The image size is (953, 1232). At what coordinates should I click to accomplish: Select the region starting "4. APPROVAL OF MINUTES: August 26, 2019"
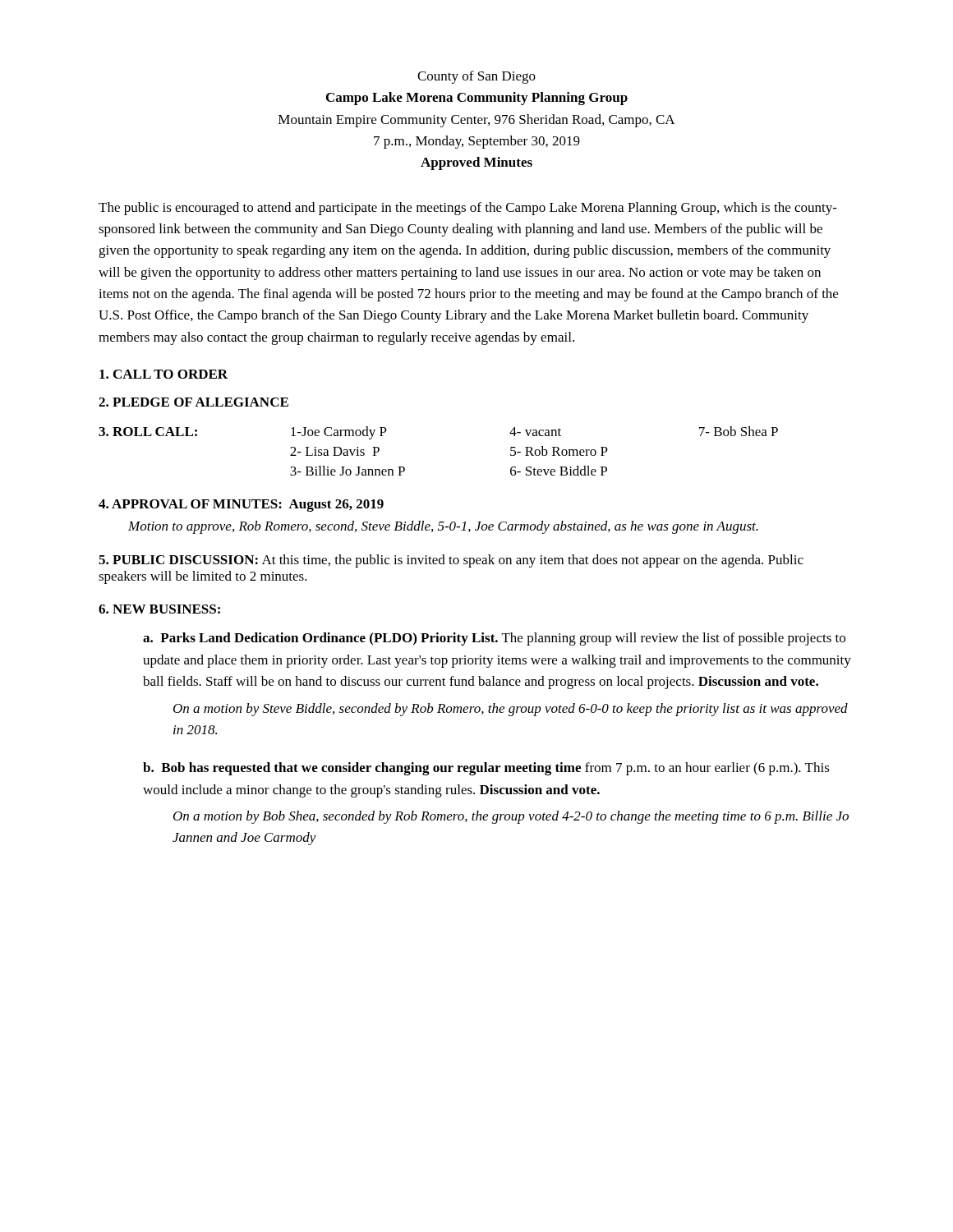241,504
